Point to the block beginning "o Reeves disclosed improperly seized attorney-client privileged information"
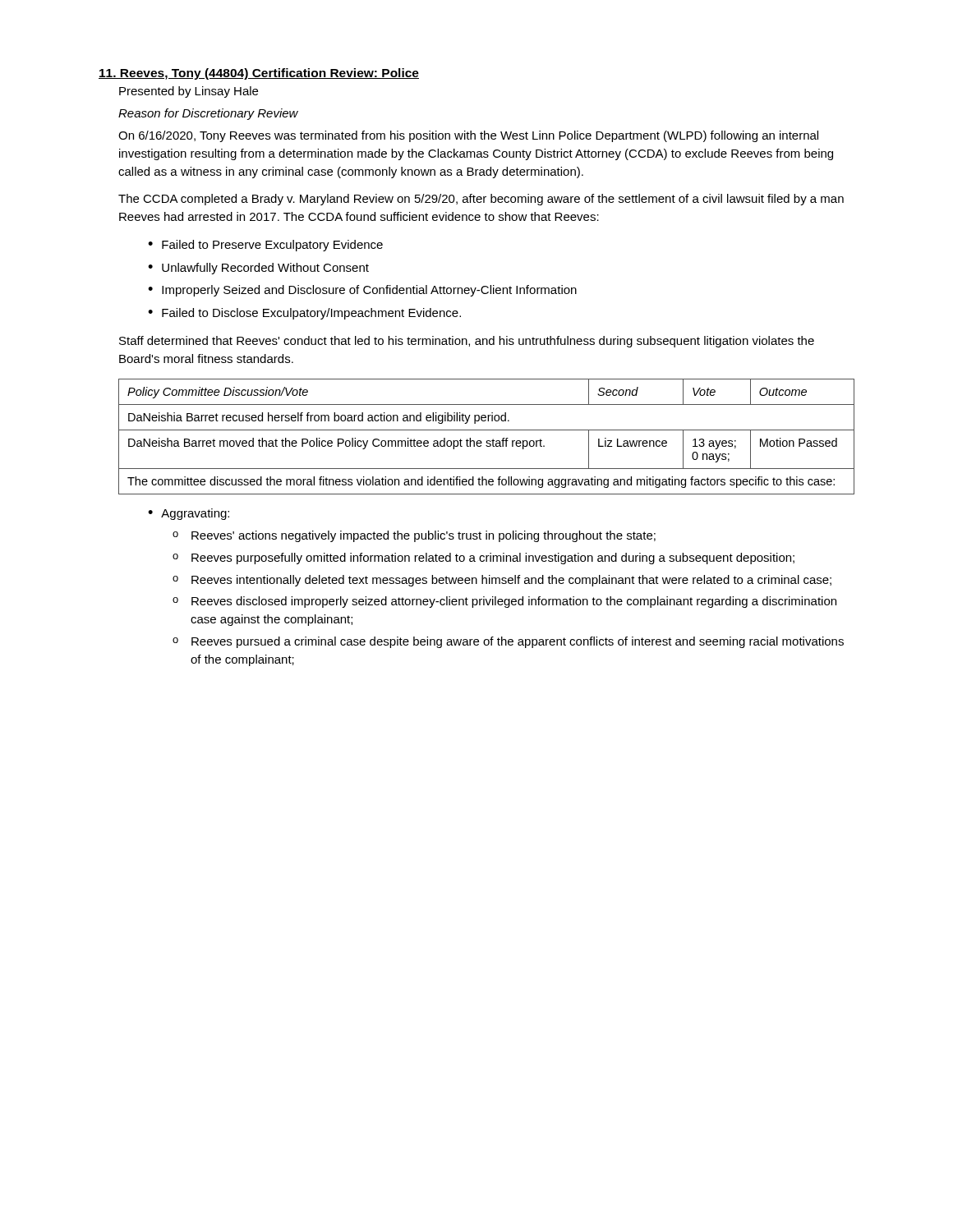The width and height of the screenshot is (953, 1232). 513,610
